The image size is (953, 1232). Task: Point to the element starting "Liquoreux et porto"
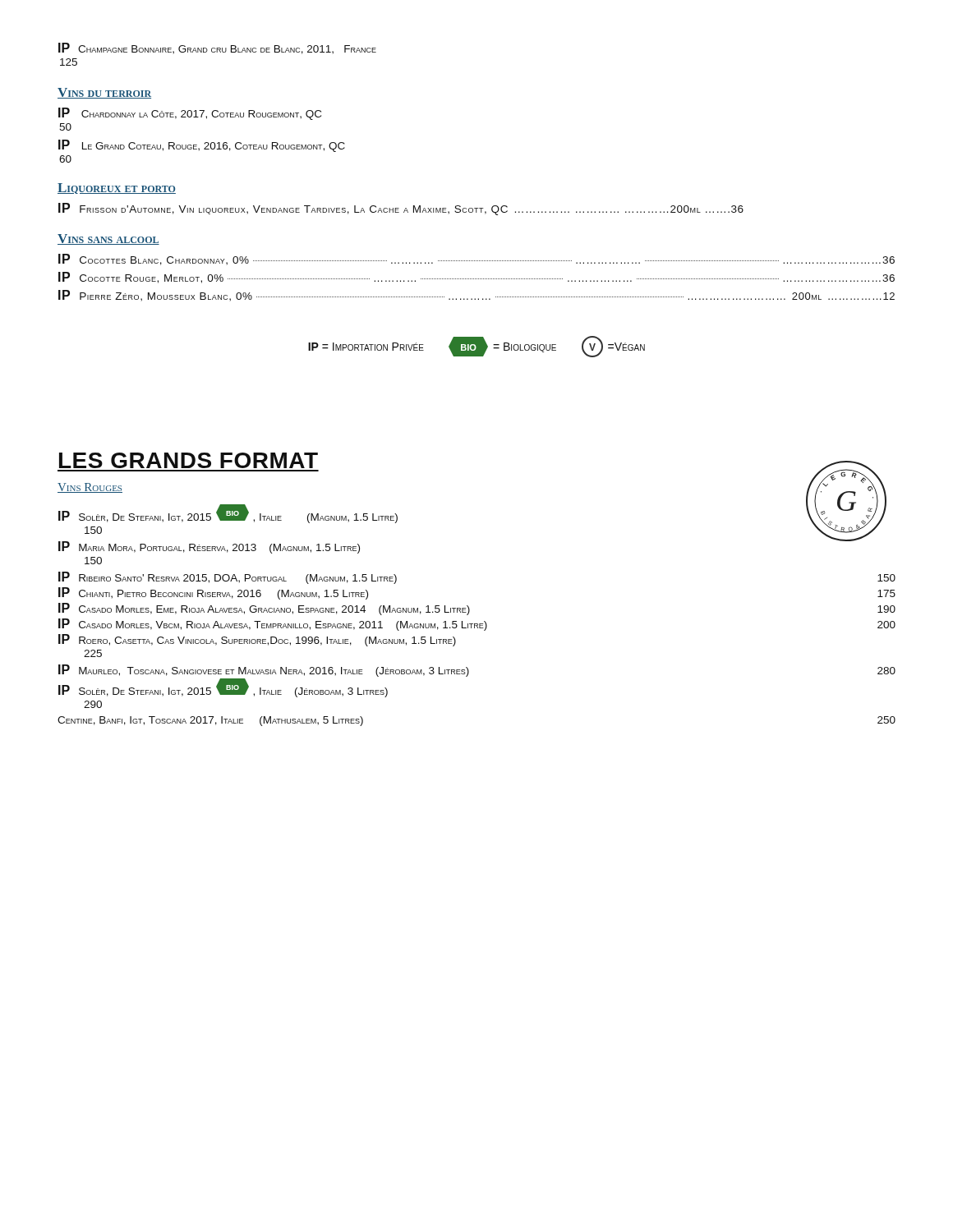tap(117, 188)
